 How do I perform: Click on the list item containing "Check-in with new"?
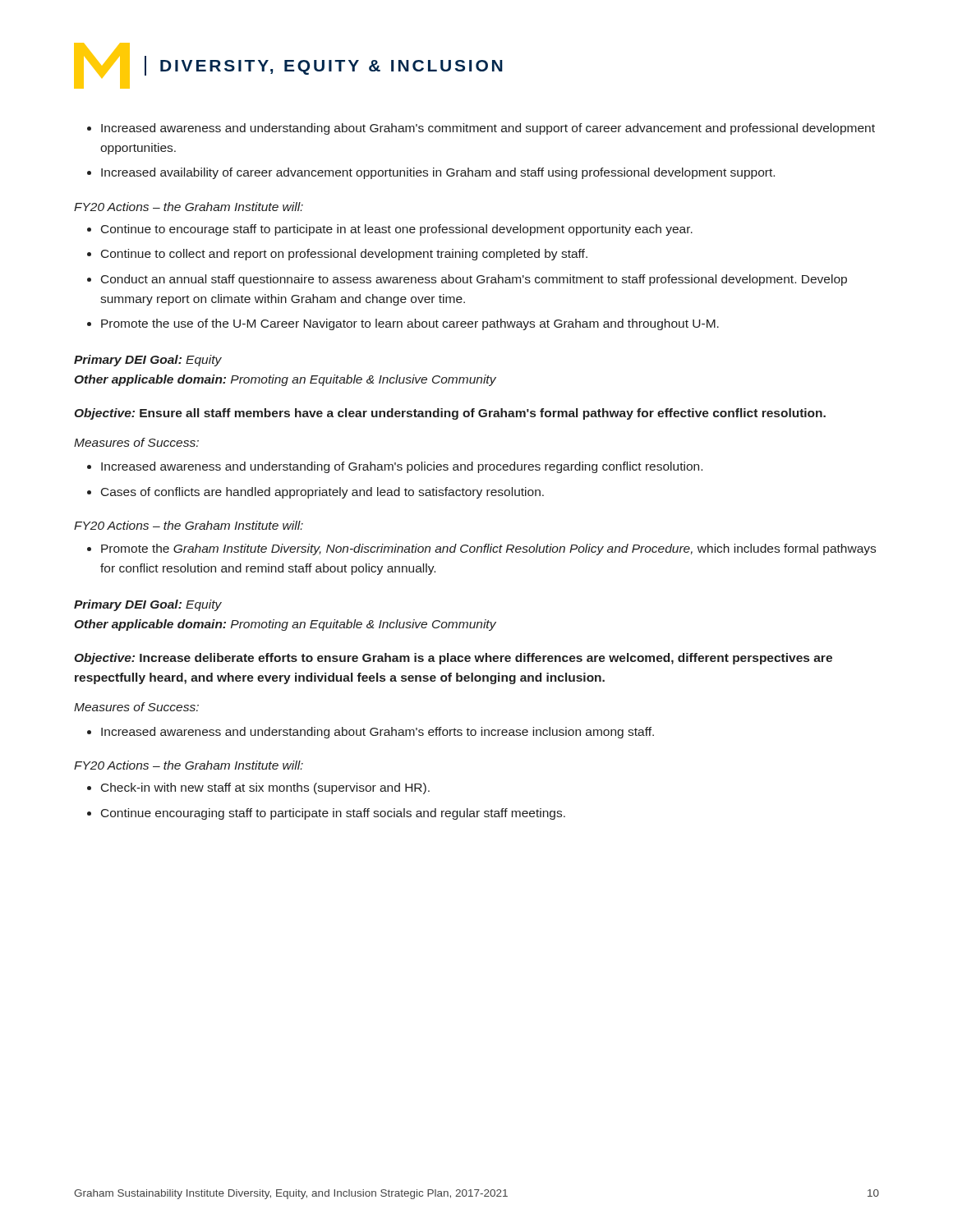(x=476, y=800)
